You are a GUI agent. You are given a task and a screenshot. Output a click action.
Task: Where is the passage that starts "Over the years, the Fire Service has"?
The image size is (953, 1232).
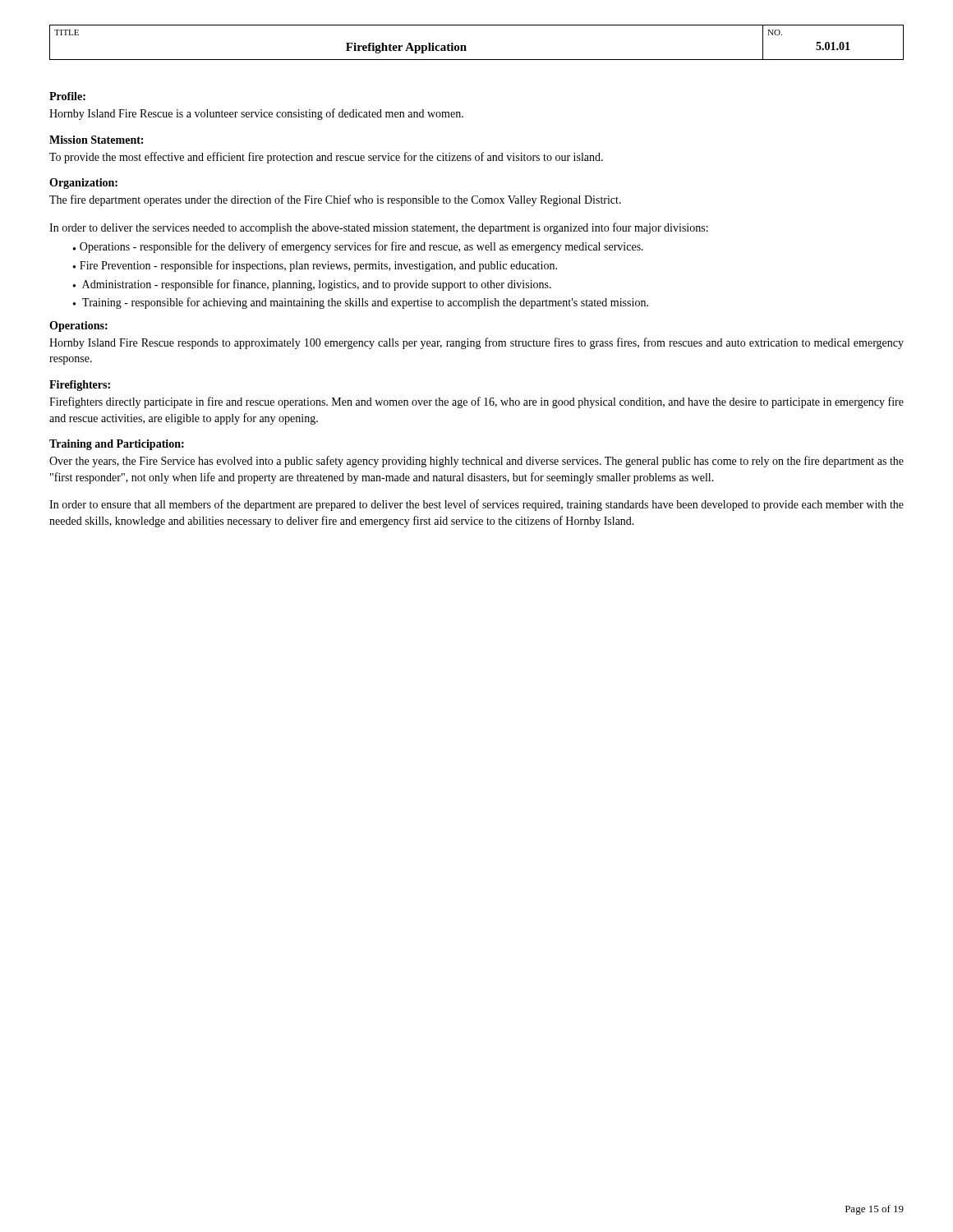[x=476, y=469]
